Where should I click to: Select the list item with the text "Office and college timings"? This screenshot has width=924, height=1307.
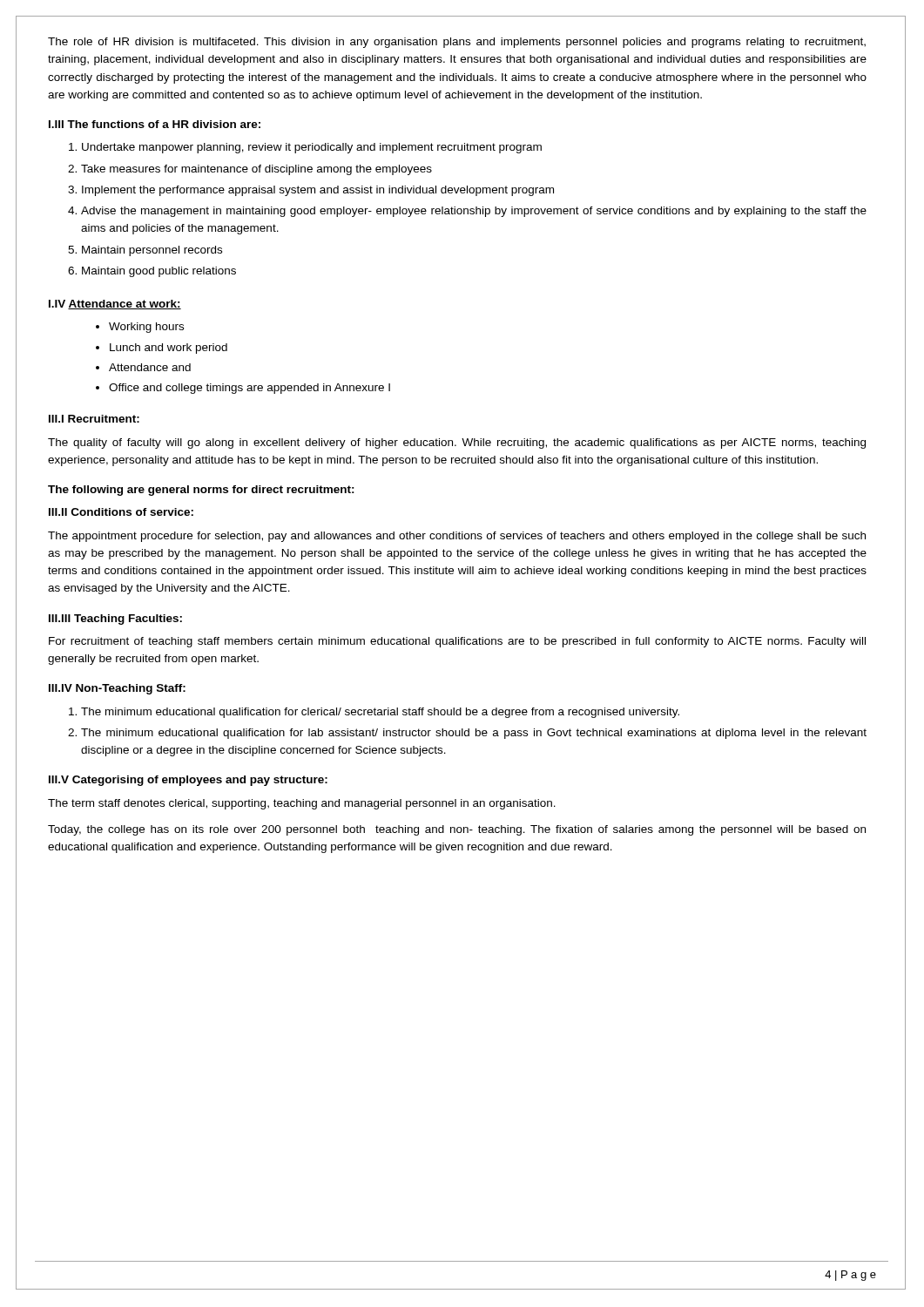(250, 389)
